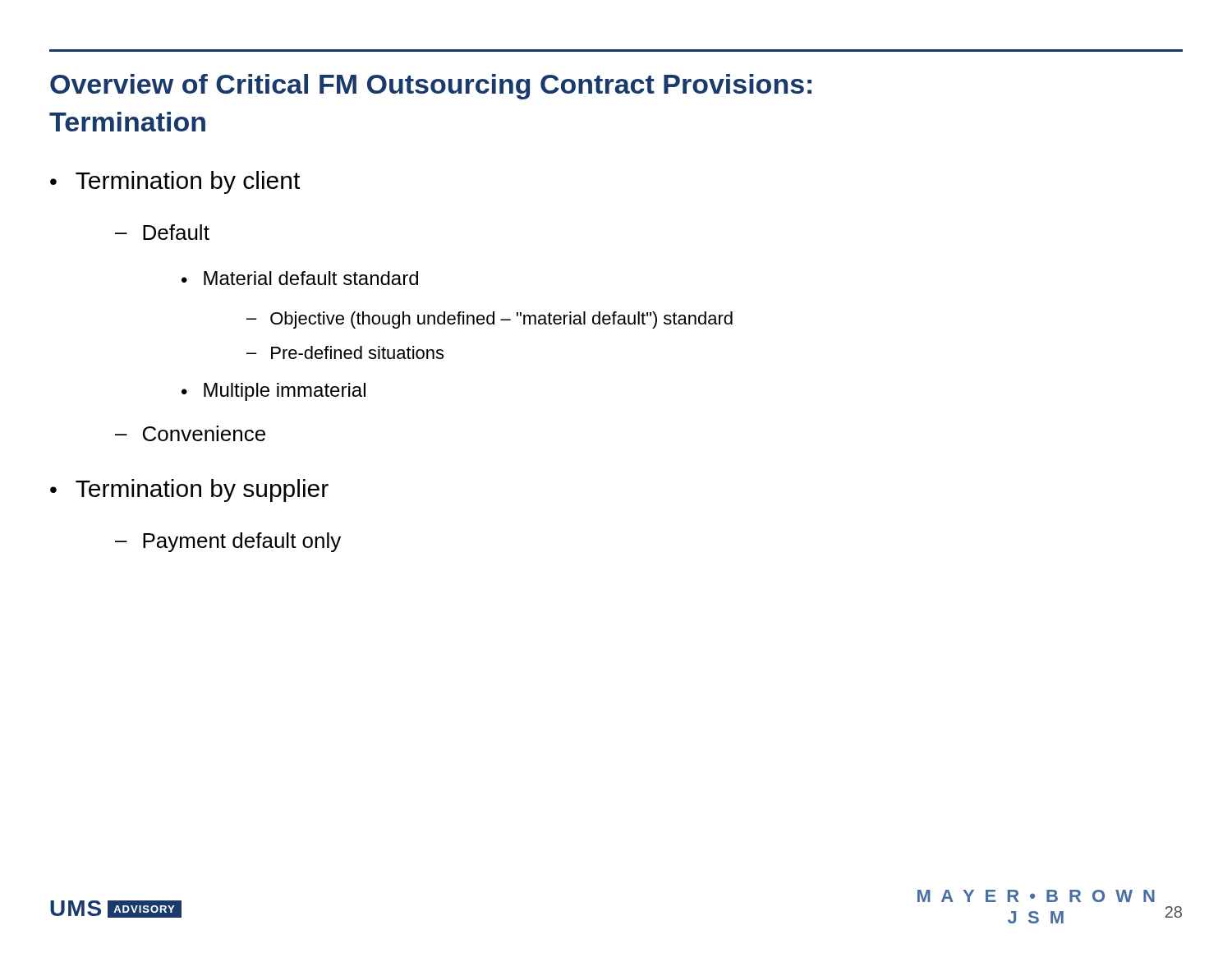1232x953 pixels.
Task: Click the title that begins "Overview of Critical FM Outsourcing"
Action: point(432,103)
